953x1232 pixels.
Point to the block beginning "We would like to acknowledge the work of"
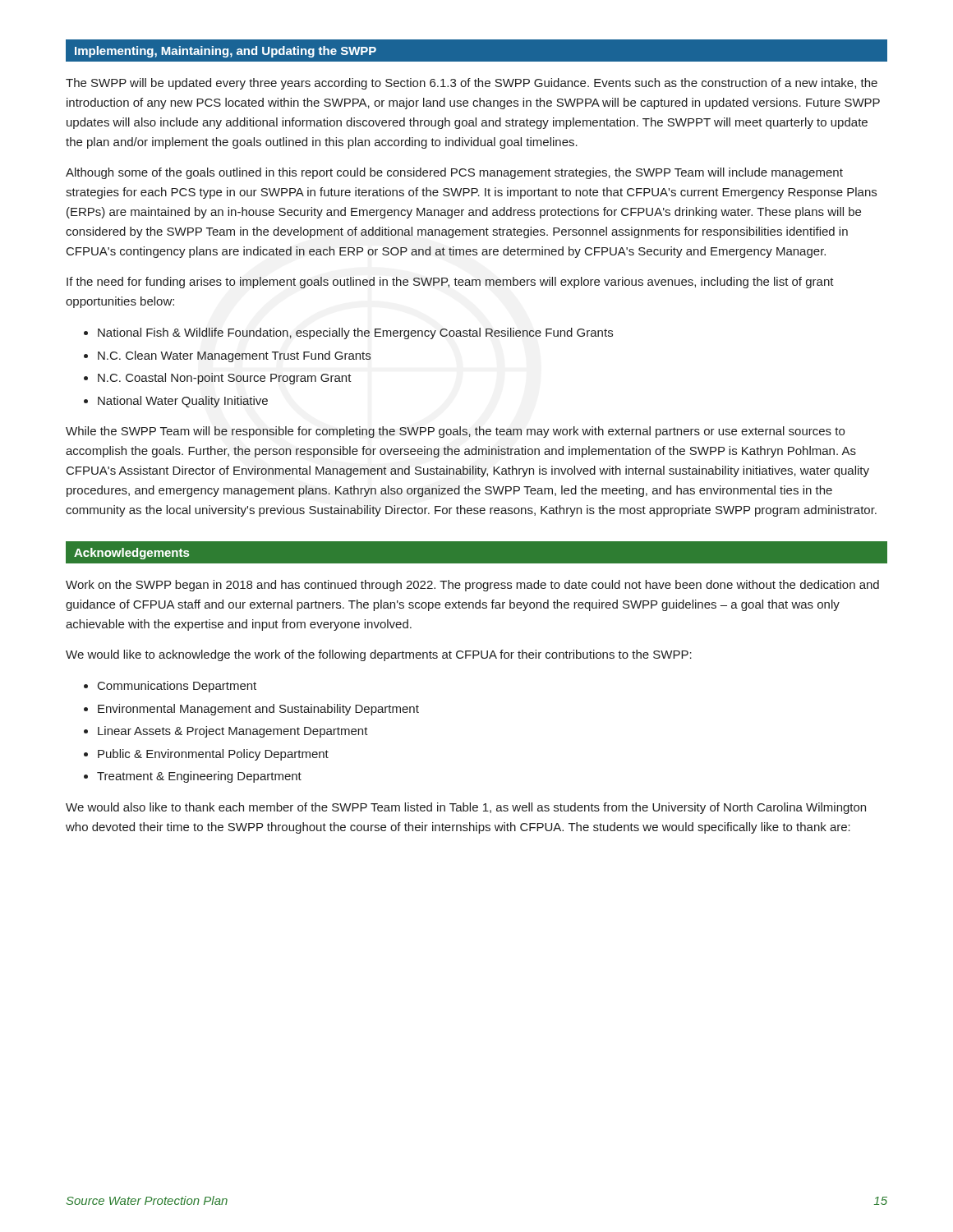(379, 654)
